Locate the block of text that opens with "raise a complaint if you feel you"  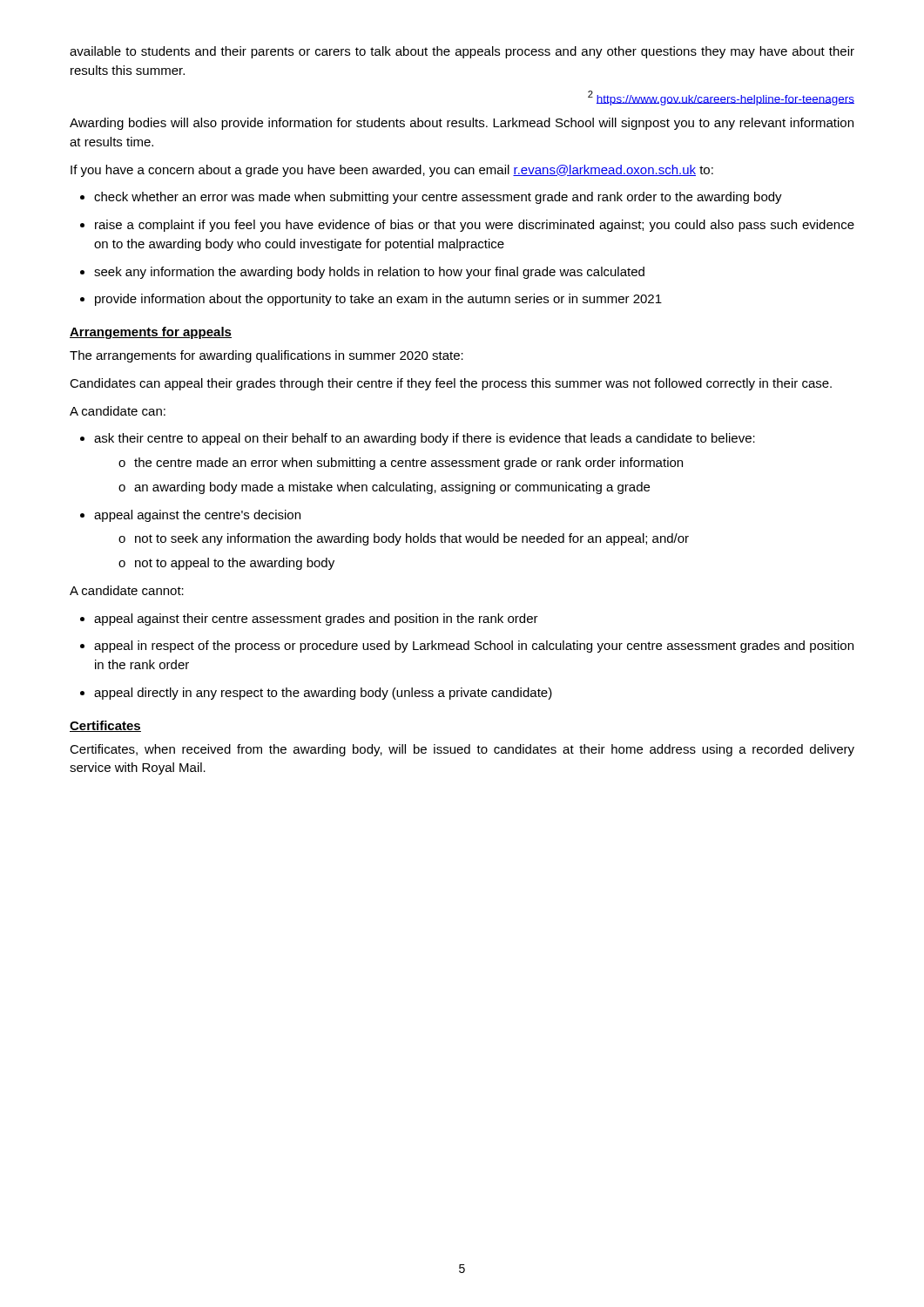(x=462, y=234)
